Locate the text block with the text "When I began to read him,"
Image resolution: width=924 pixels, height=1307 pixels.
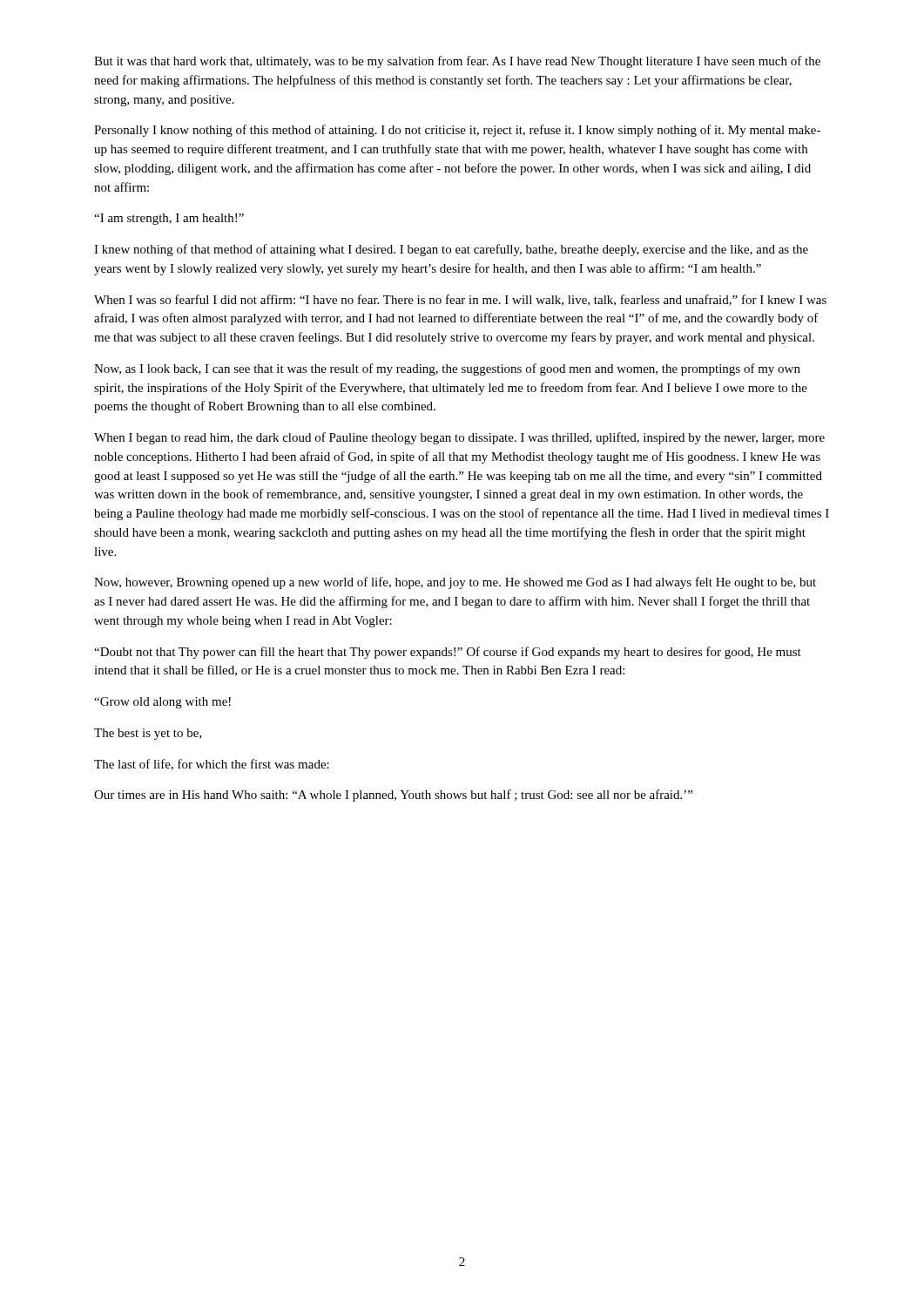pyautogui.click(x=462, y=494)
